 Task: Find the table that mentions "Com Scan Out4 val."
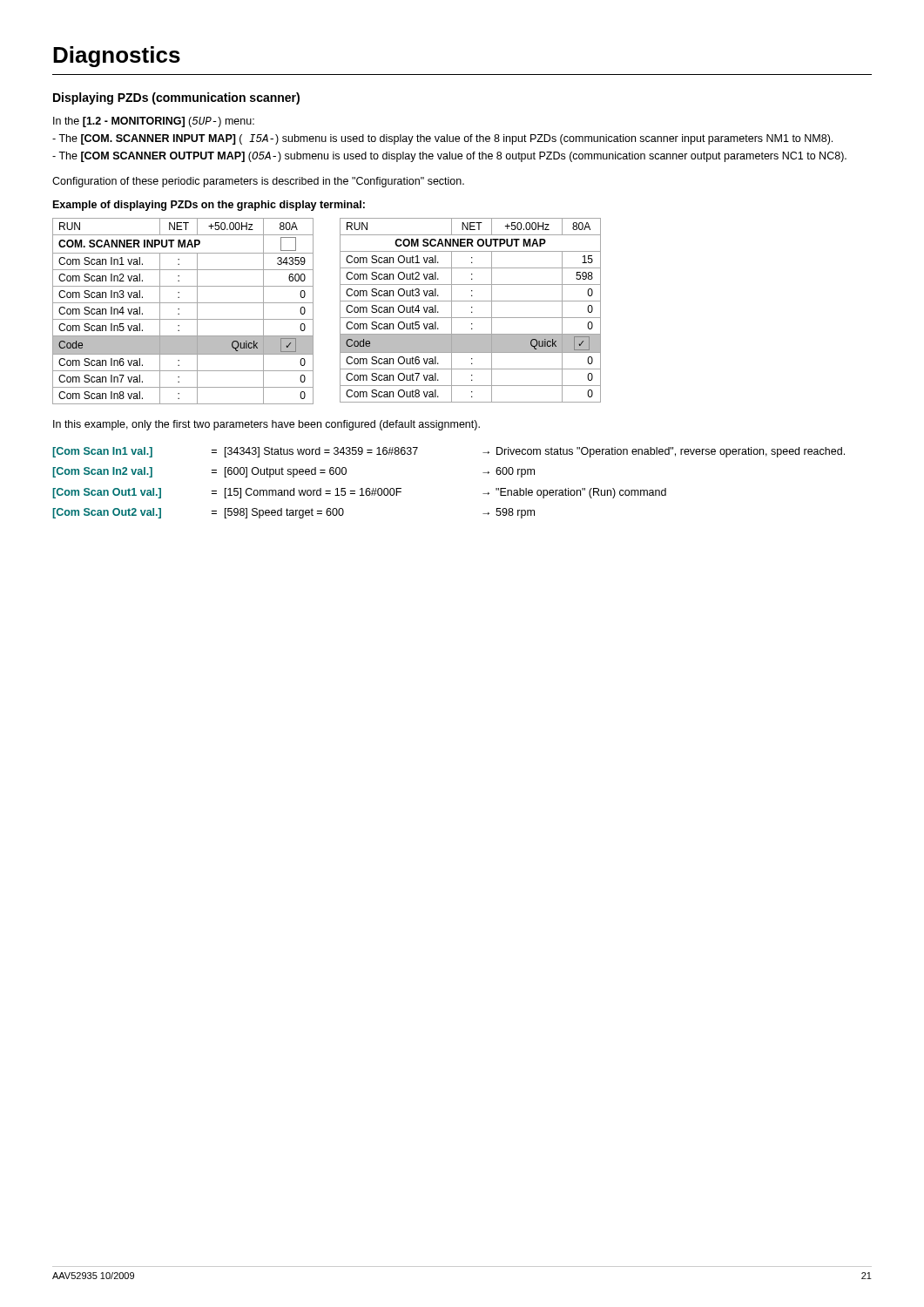[x=470, y=311]
